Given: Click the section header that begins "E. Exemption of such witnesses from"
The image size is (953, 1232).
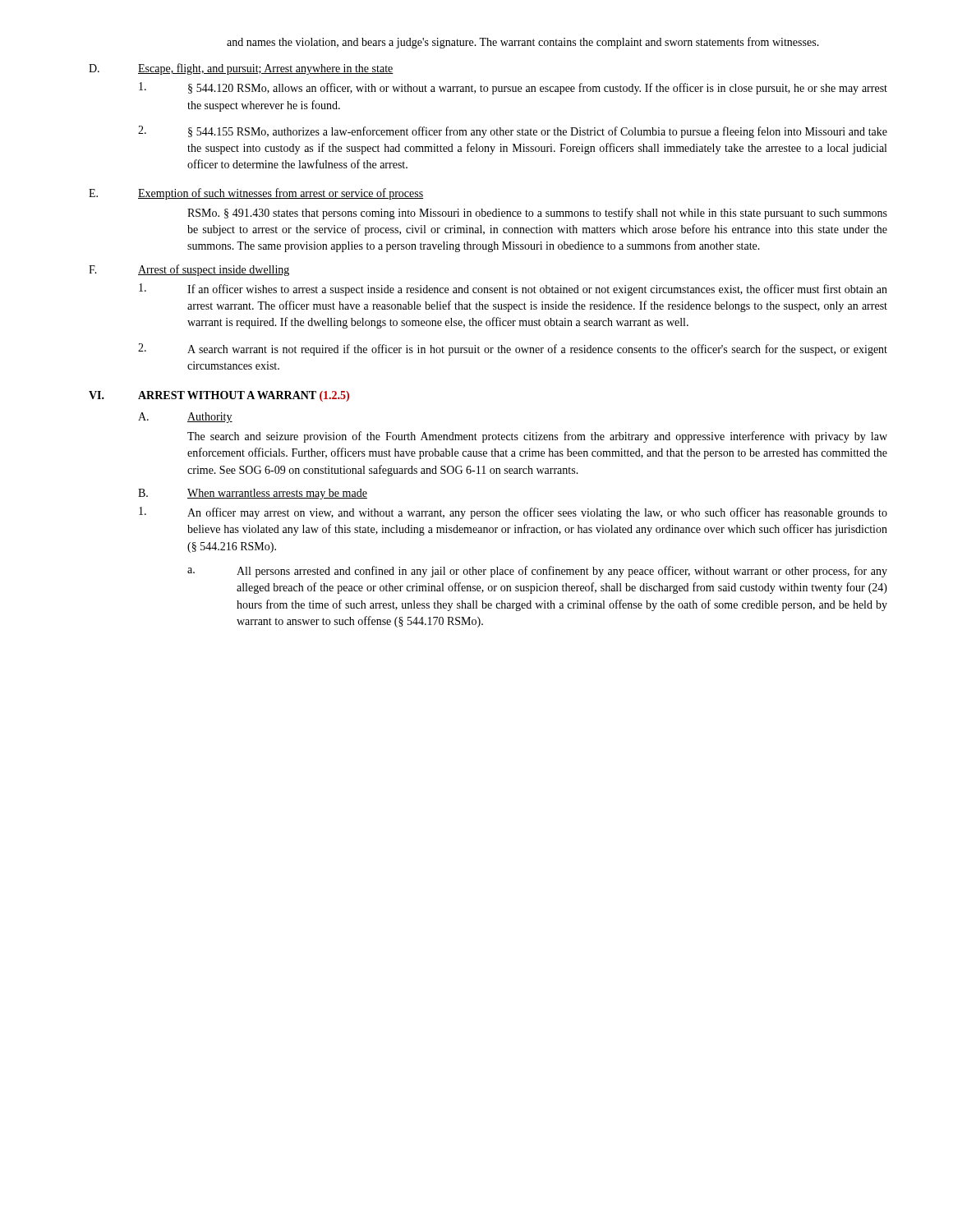Looking at the screenshot, I should pyautogui.click(x=256, y=194).
